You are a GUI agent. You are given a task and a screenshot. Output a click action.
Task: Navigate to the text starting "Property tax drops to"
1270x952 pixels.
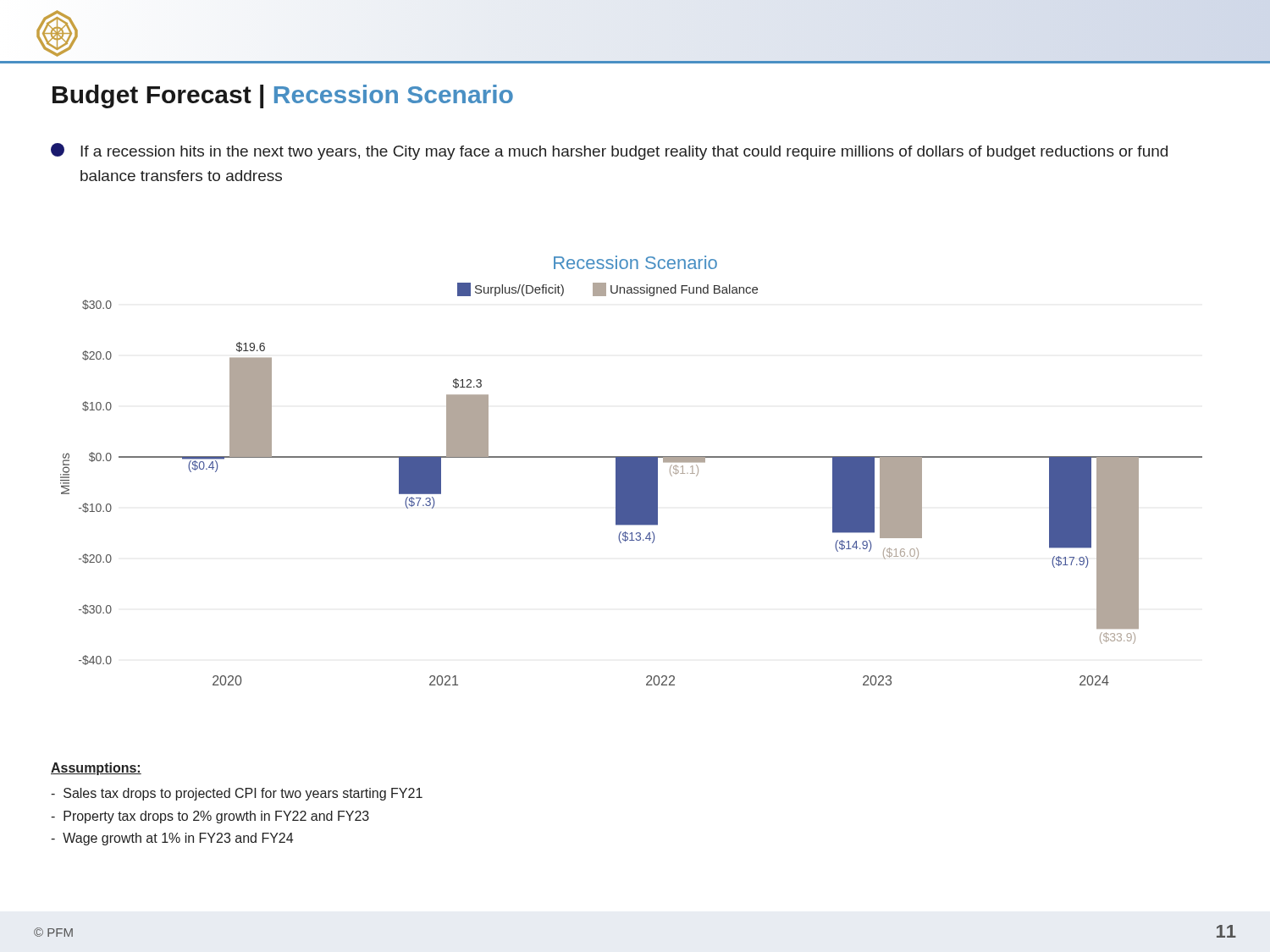[x=210, y=816]
